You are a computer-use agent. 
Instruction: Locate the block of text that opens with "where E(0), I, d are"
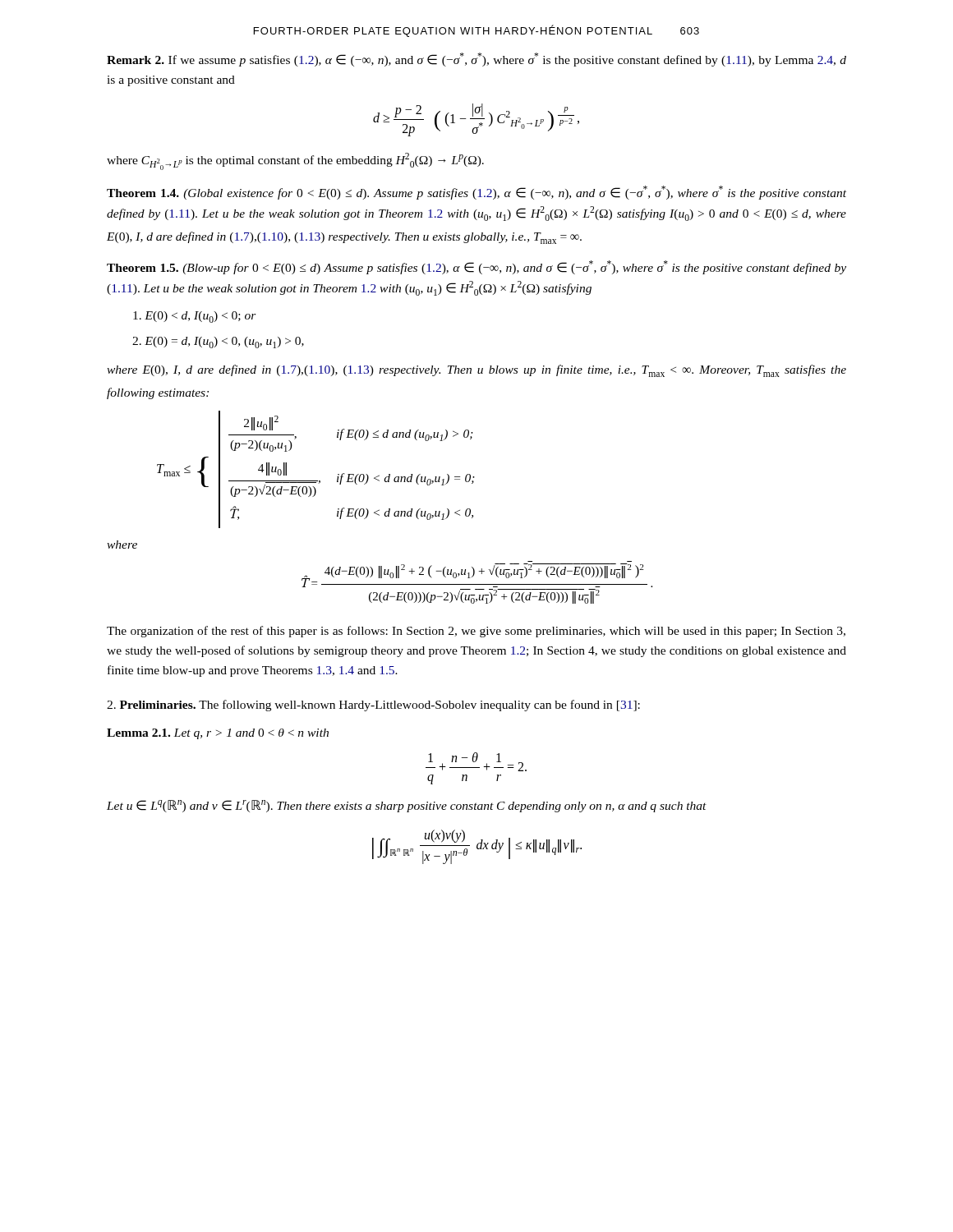[476, 381]
